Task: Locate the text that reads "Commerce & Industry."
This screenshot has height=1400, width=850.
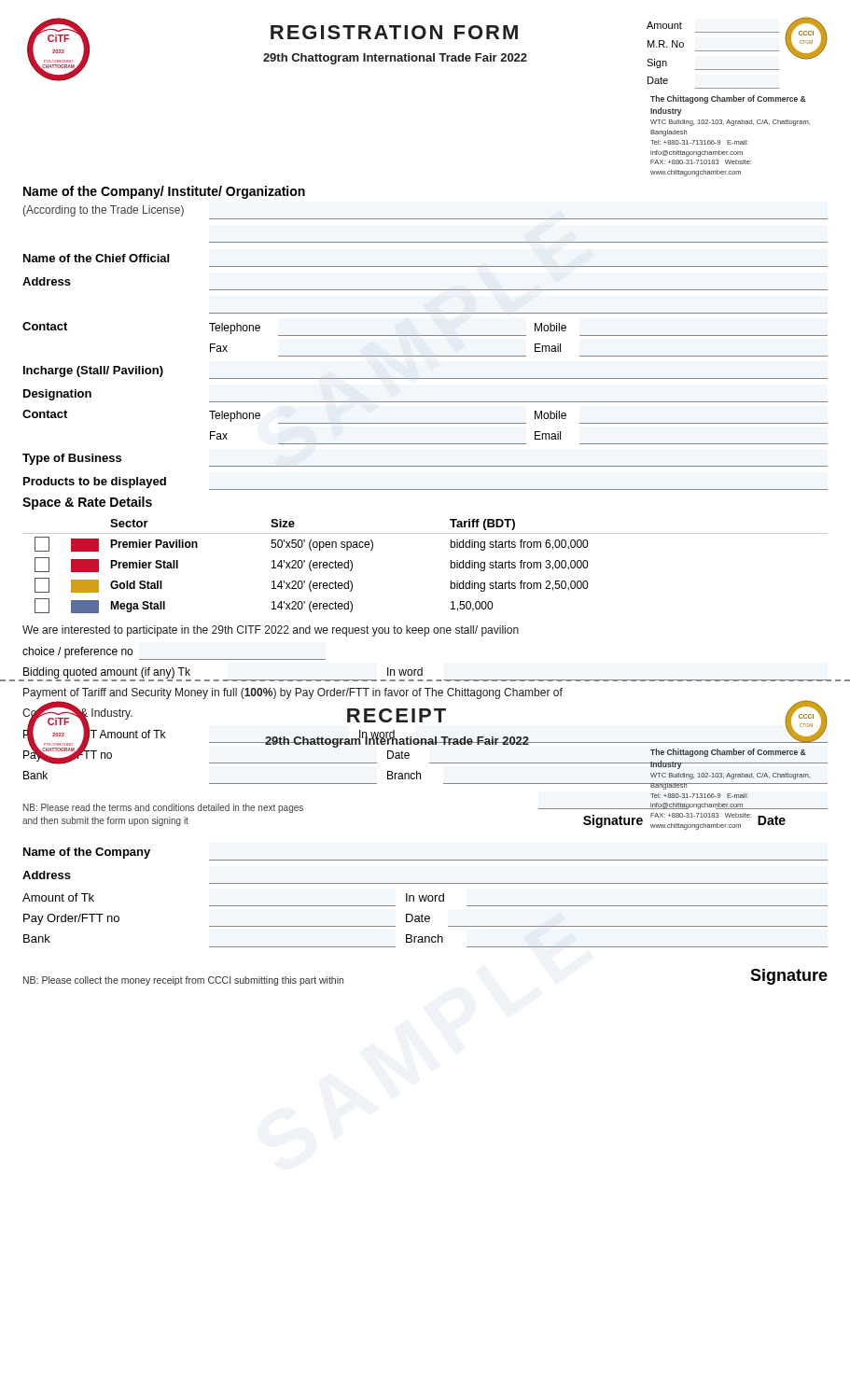Action: 78,713
